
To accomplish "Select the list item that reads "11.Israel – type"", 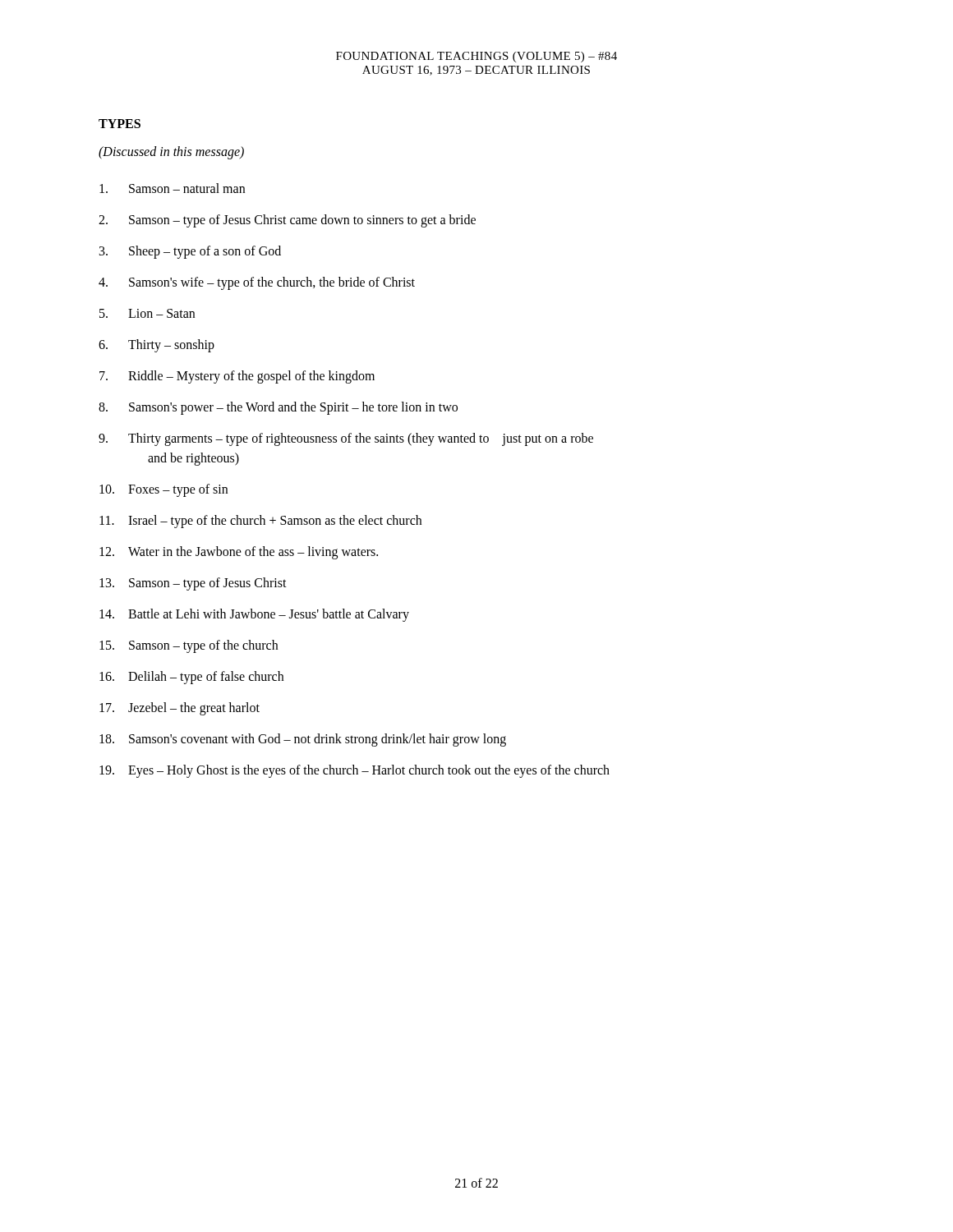I will (x=260, y=522).
